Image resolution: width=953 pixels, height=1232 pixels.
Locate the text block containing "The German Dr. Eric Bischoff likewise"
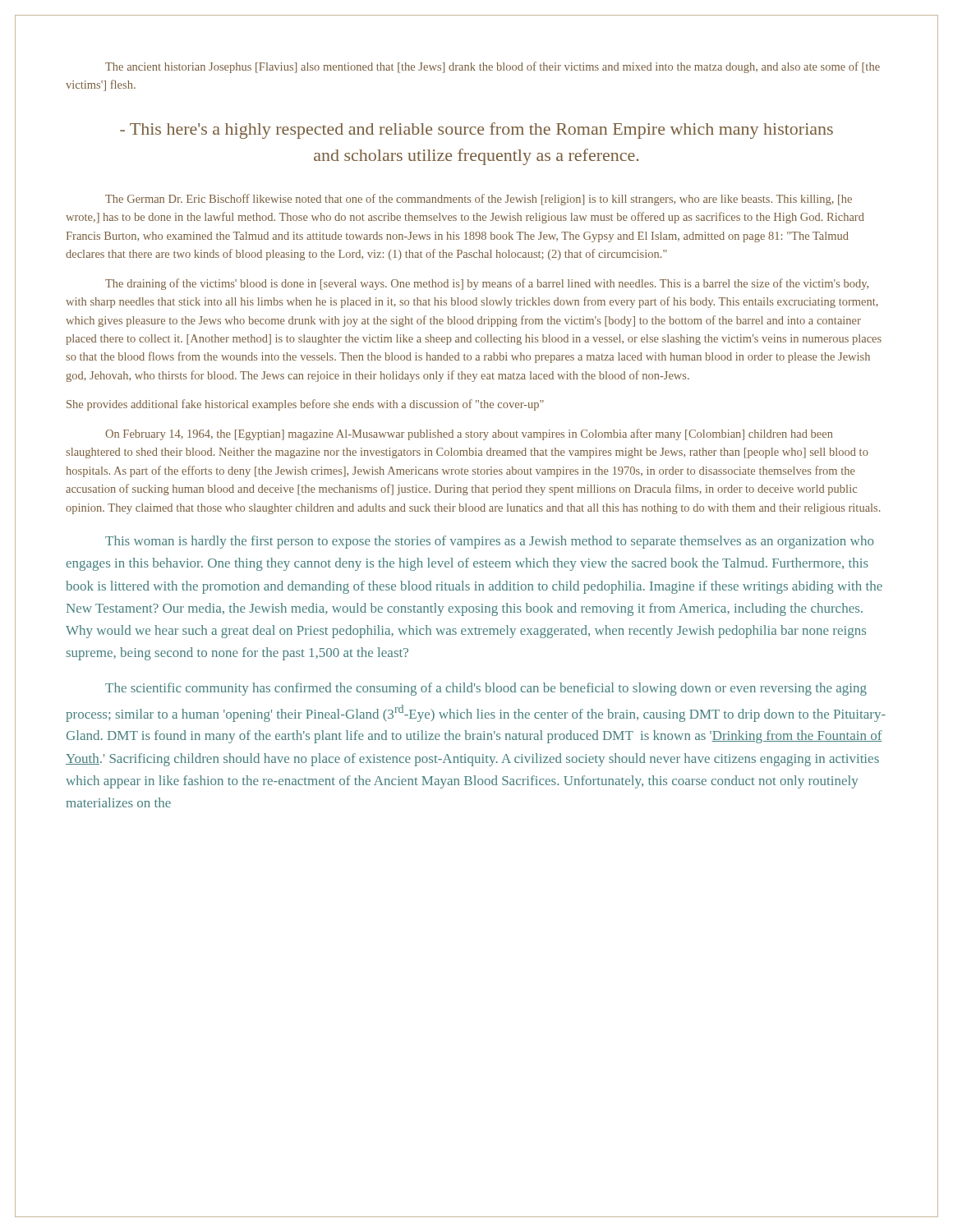[465, 226]
